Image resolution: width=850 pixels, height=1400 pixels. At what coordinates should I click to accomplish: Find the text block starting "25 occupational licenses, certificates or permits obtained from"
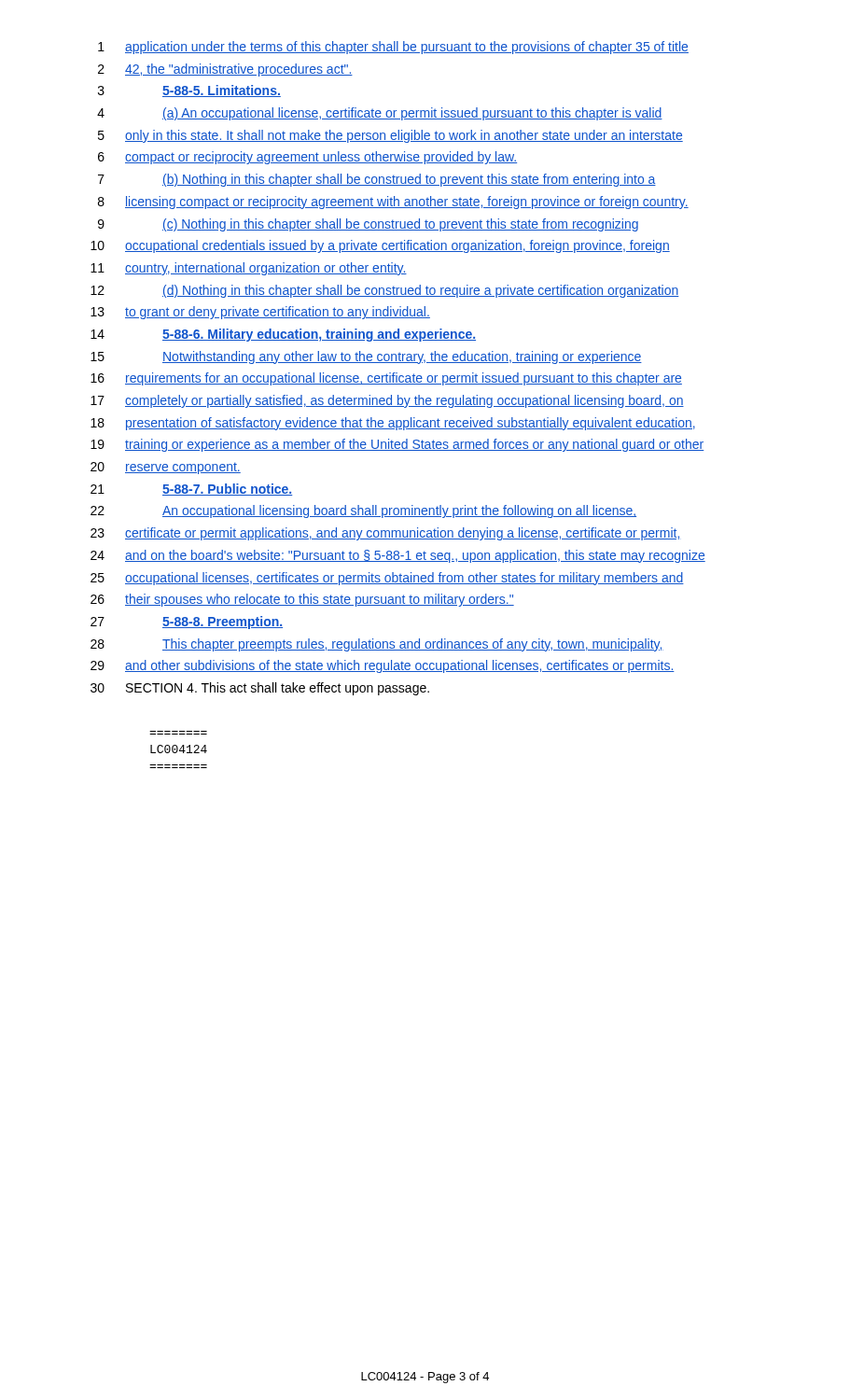click(x=434, y=578)
